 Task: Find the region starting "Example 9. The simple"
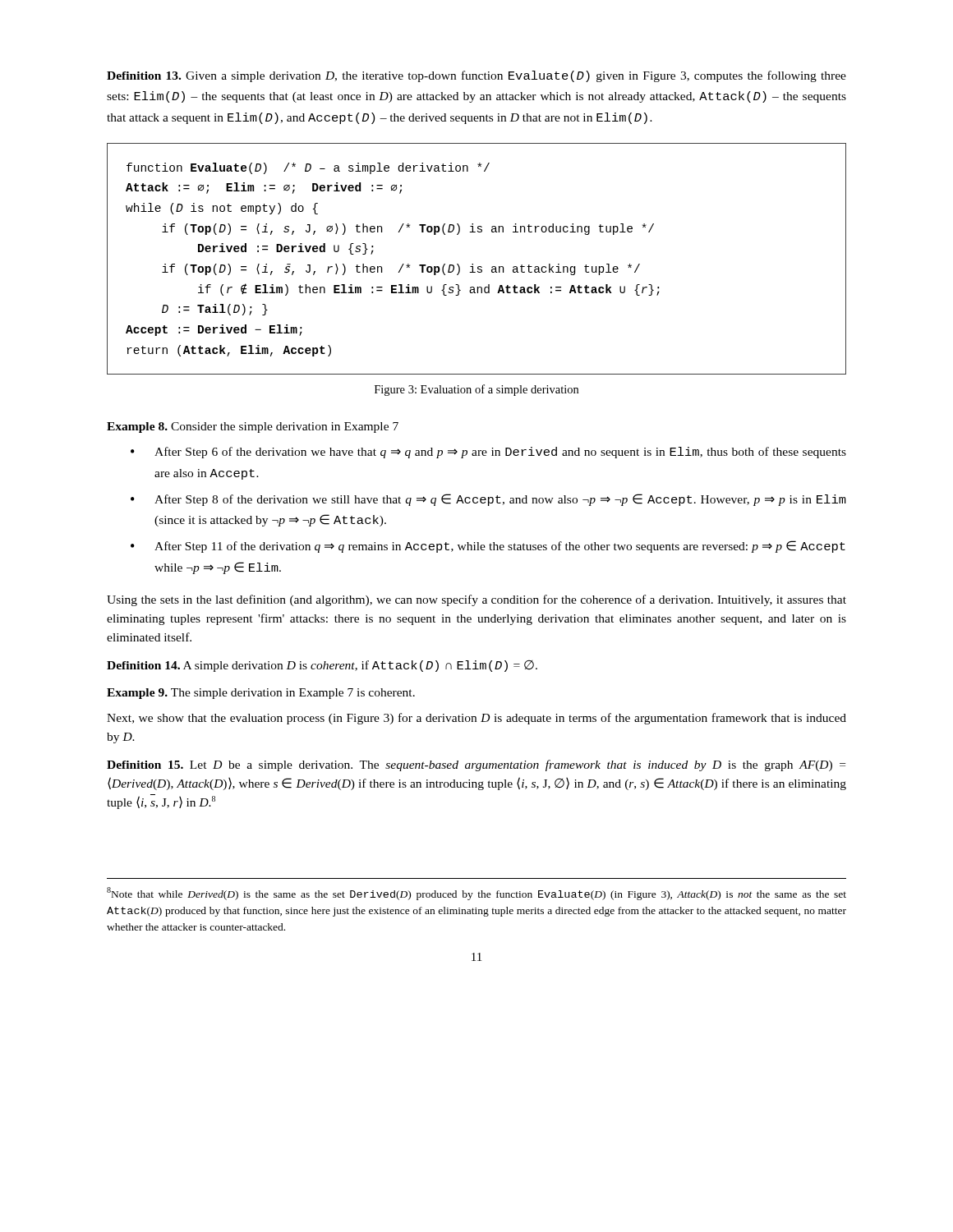pos(261,692)
